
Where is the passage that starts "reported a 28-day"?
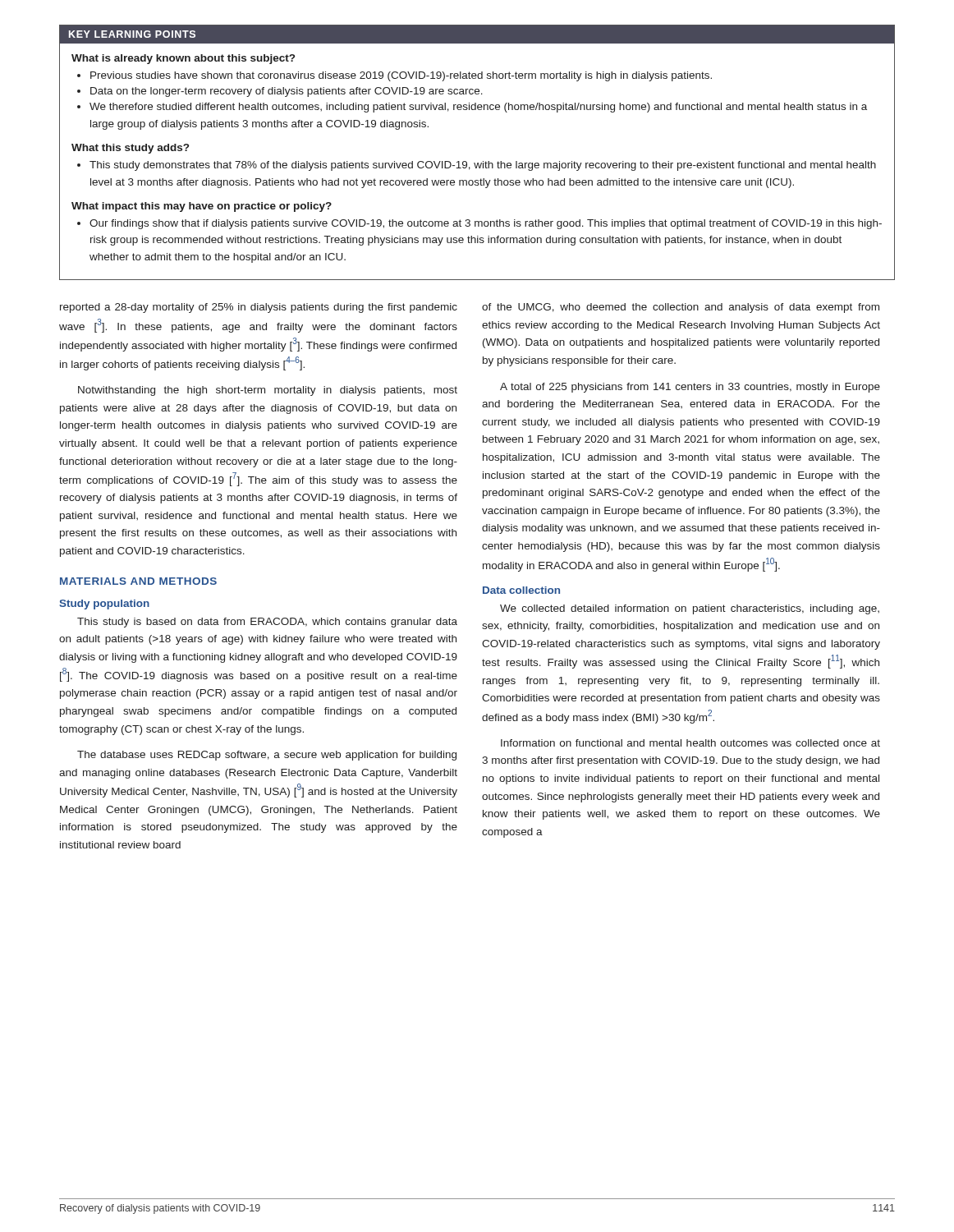point(258,429)
